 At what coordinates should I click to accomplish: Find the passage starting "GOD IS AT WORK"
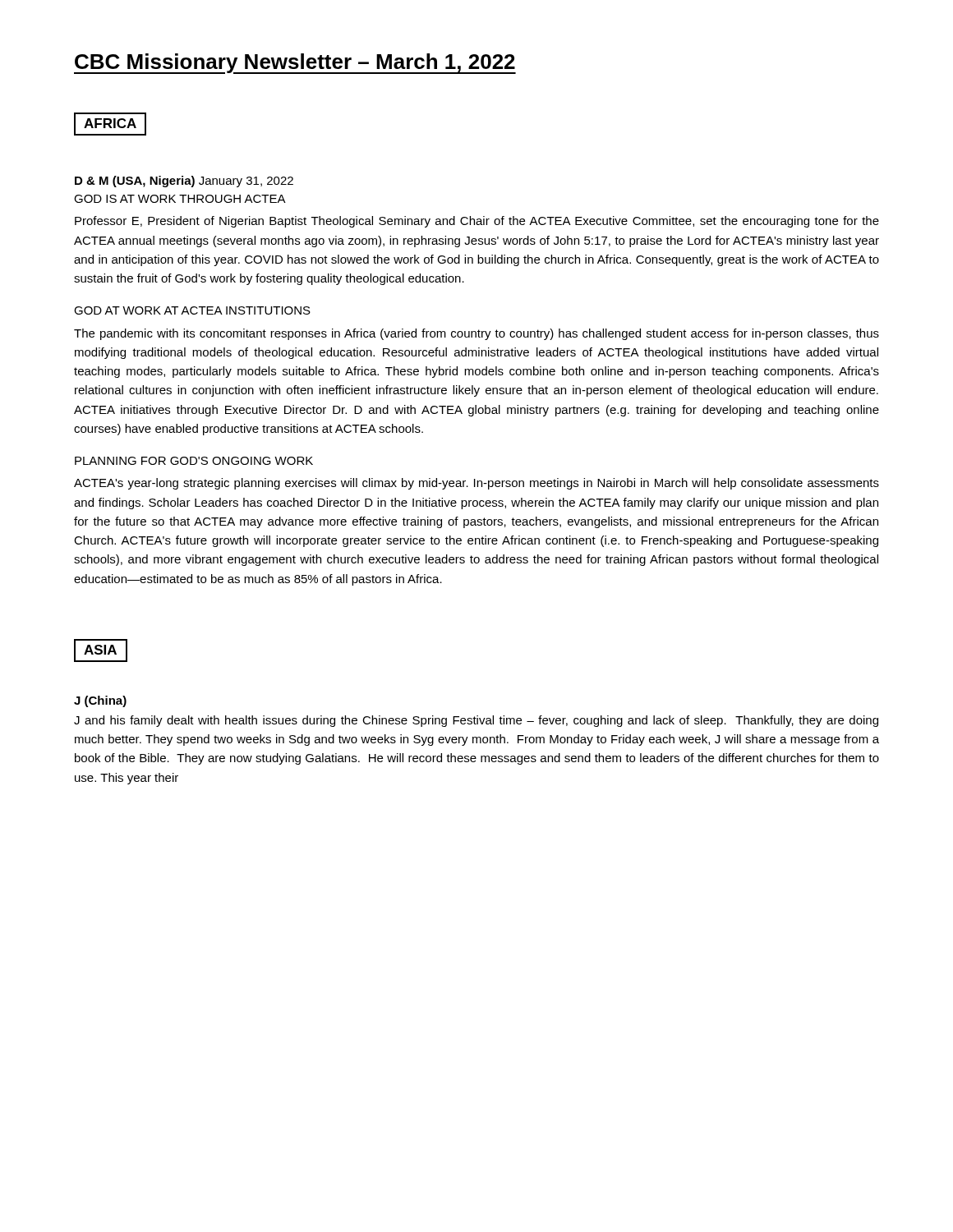point(180,198)
